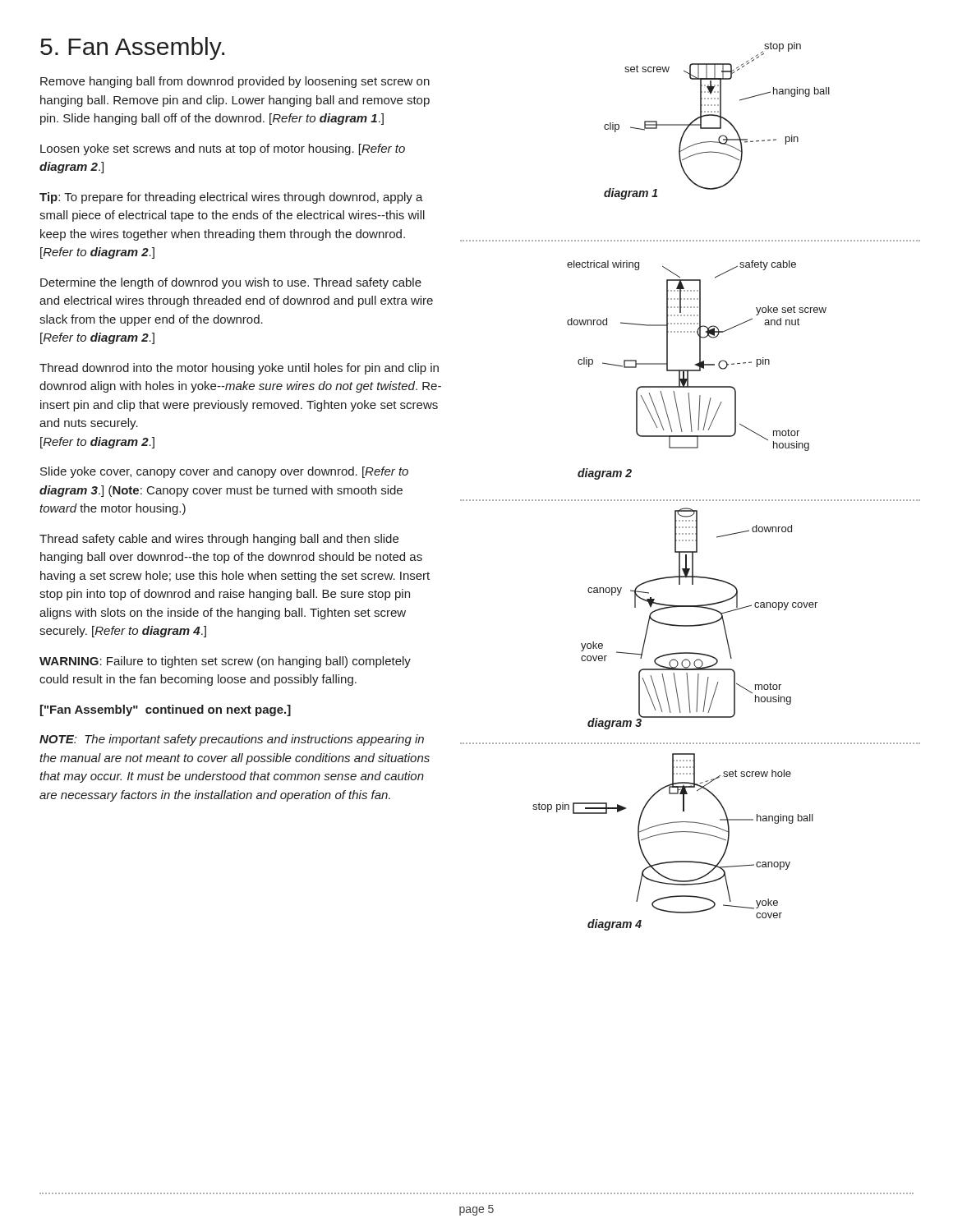Navigate to the region starting "["Fan Assembly" continued on next page.]"
Screen dimensions: 1232x953
(x=165, y=709)
